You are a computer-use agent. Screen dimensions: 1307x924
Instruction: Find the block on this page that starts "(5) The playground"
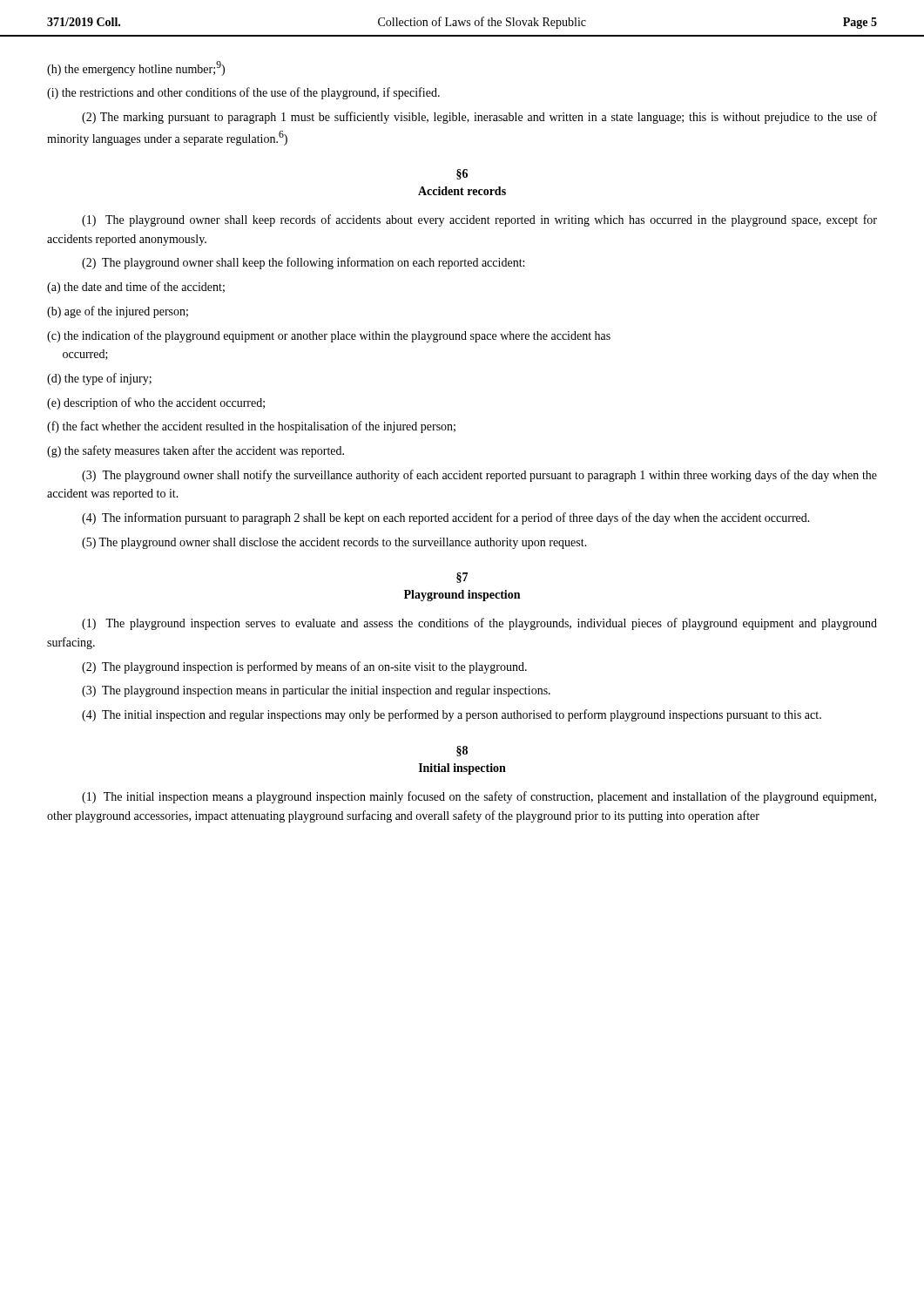tap(334, 542)
